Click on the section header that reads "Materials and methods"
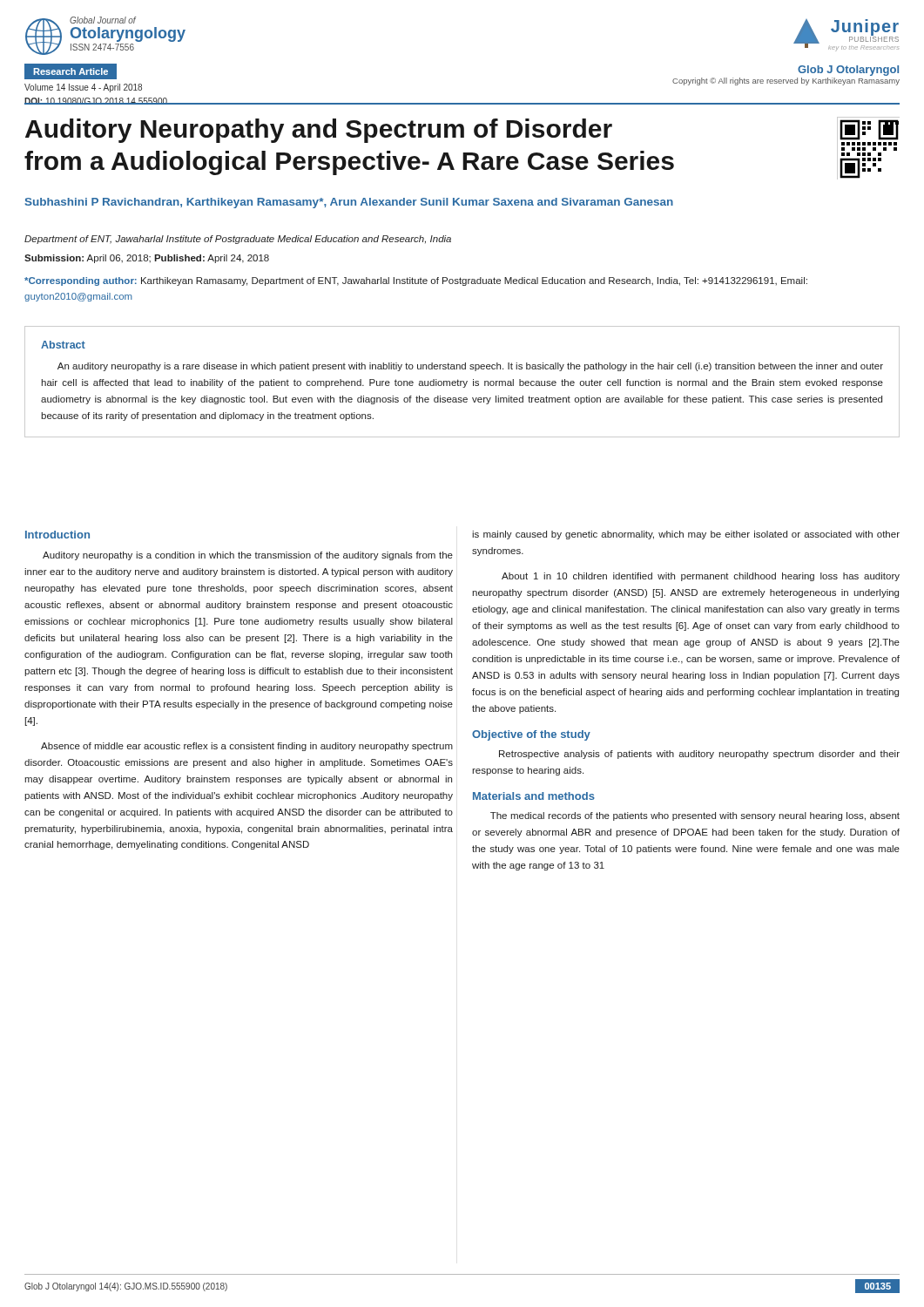 coord(533,796)
